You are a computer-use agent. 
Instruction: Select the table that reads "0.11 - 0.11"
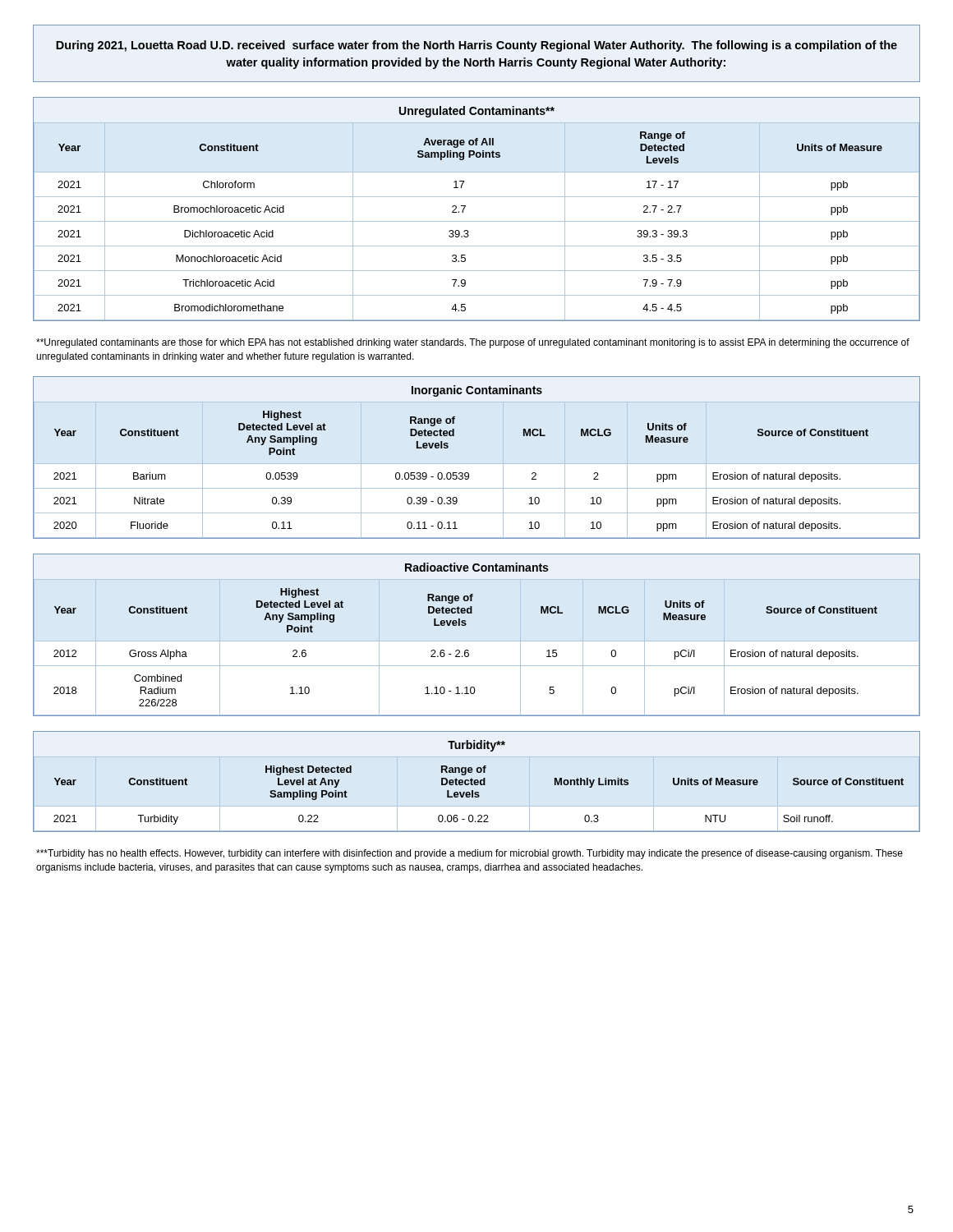[476, 457]
